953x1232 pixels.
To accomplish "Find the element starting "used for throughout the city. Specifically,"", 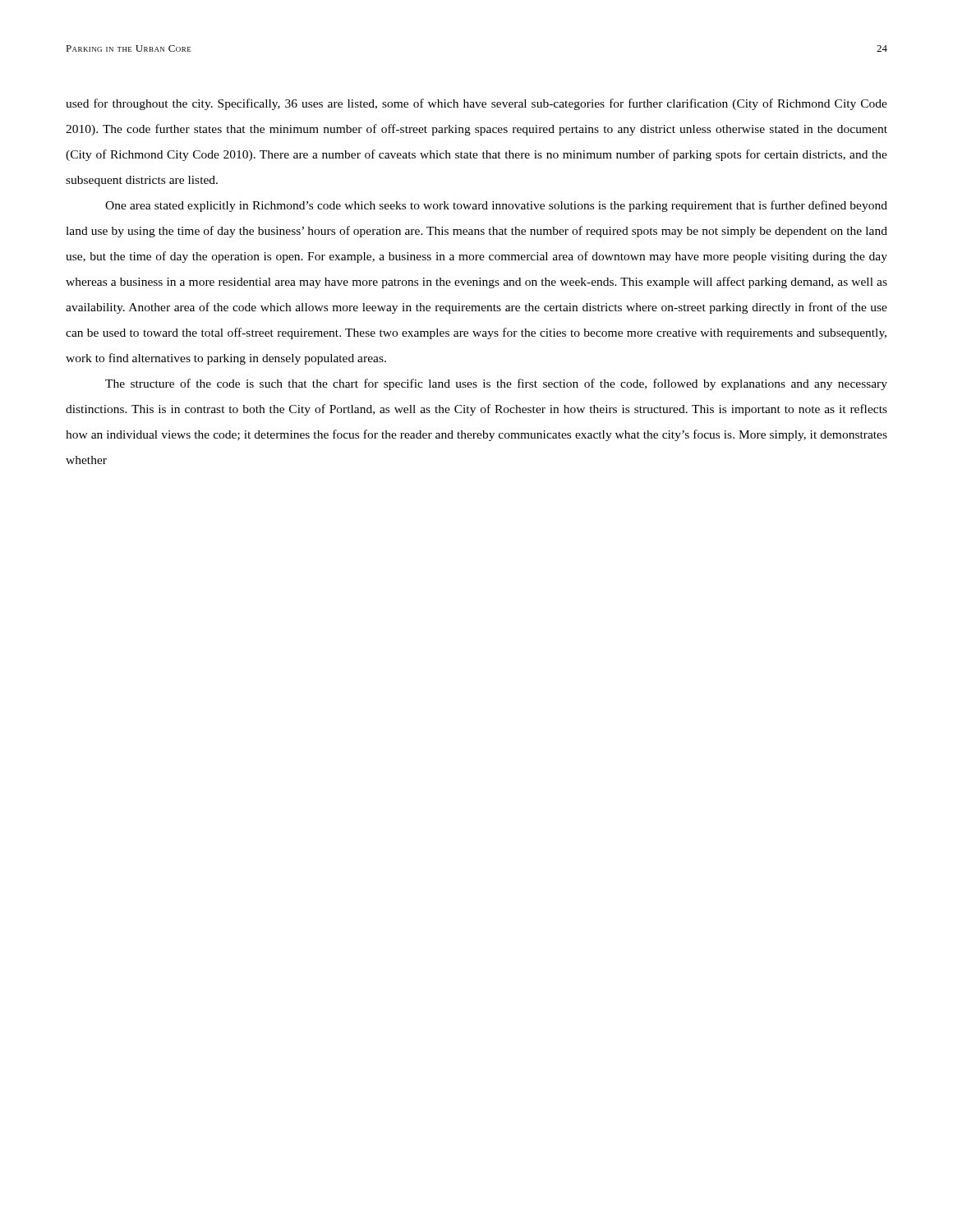I will coord(476,281).
